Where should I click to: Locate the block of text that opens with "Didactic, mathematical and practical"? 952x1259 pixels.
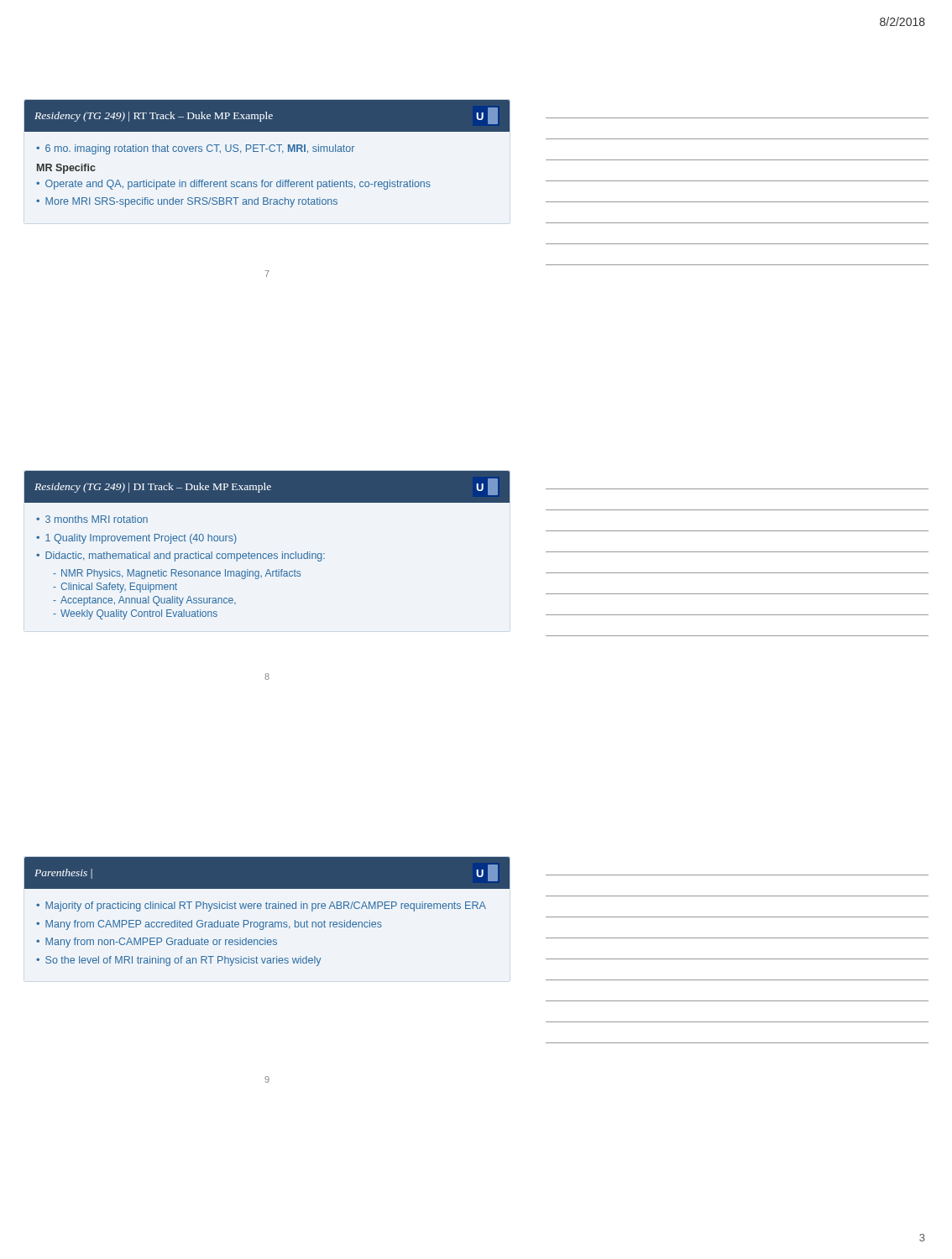coord(185,556)
